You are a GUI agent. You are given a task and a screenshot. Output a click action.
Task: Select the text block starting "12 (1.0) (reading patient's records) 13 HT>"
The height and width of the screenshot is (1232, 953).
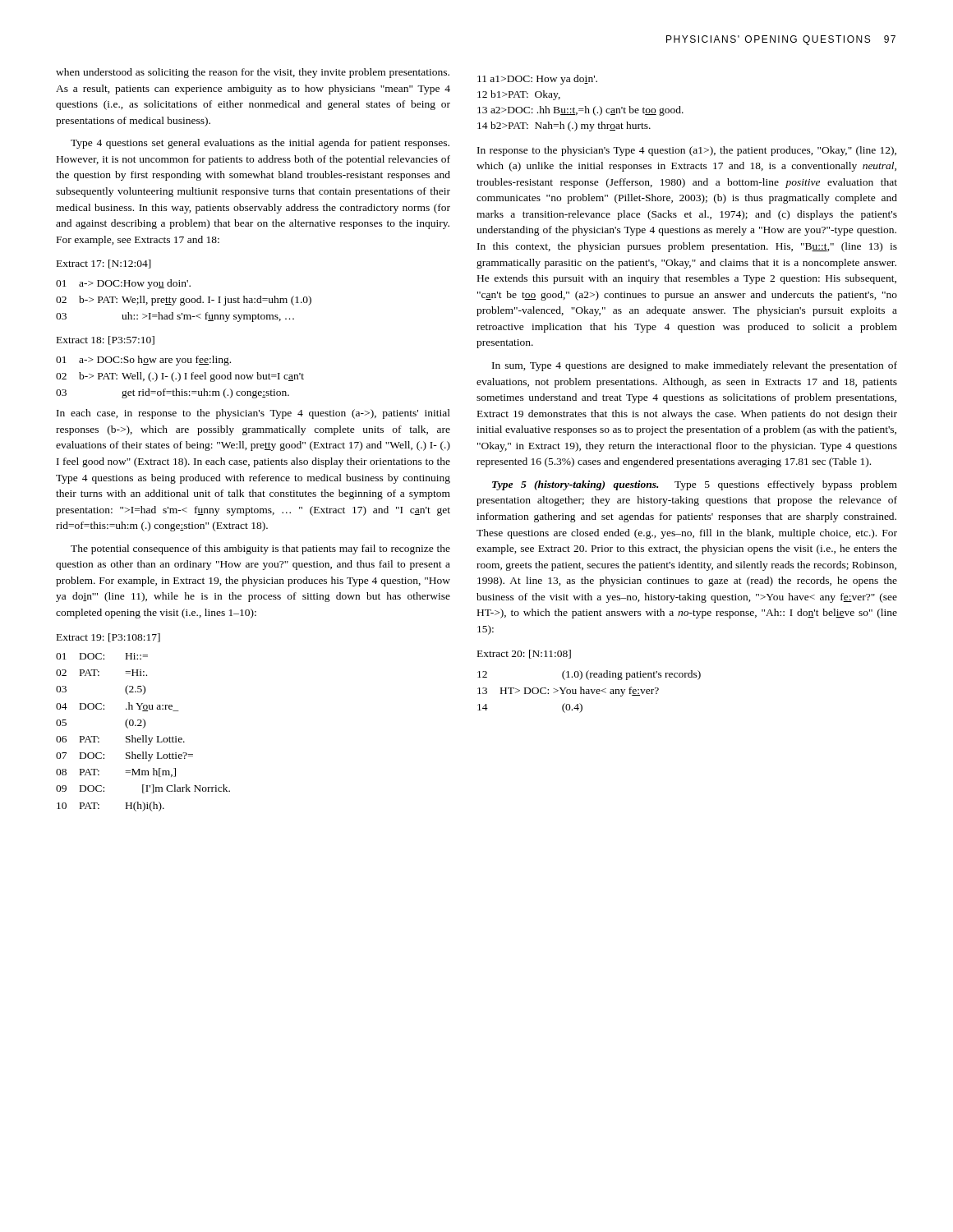(589, 675)
